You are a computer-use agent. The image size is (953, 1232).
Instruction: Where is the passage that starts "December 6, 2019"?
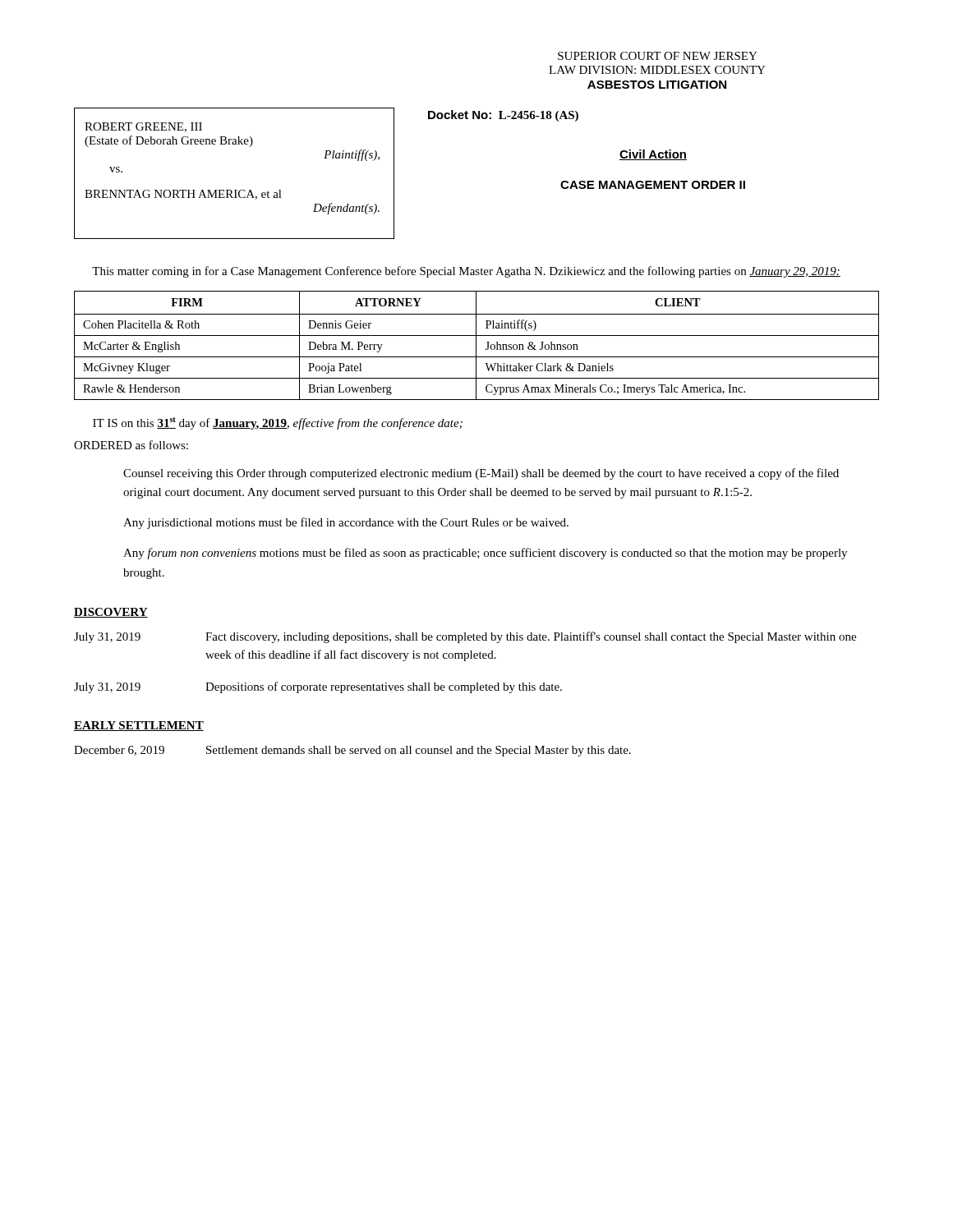pyautogui.click(x=476, y=750)
